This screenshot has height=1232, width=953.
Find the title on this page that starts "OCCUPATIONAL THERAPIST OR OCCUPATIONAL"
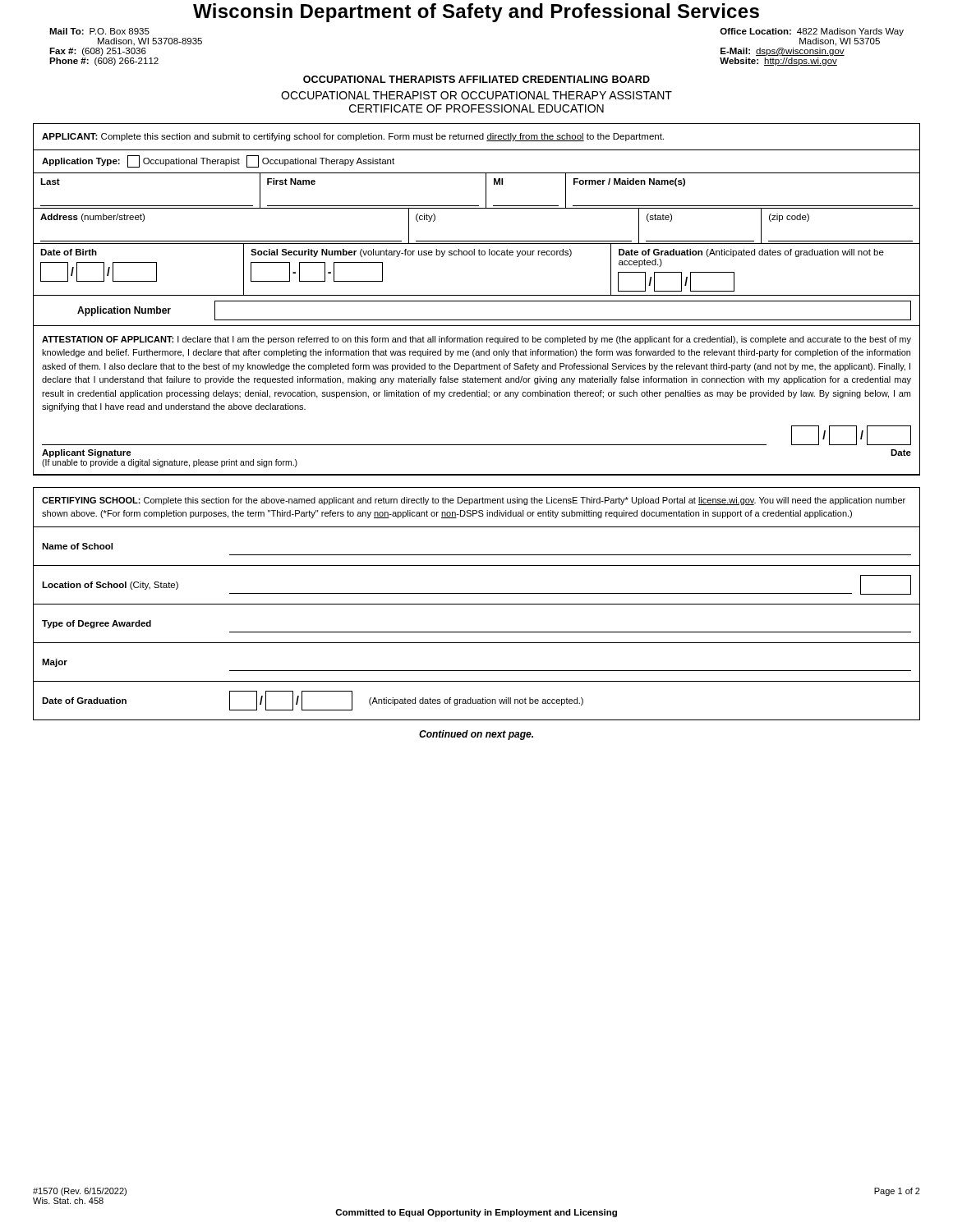tap(476, 102)
